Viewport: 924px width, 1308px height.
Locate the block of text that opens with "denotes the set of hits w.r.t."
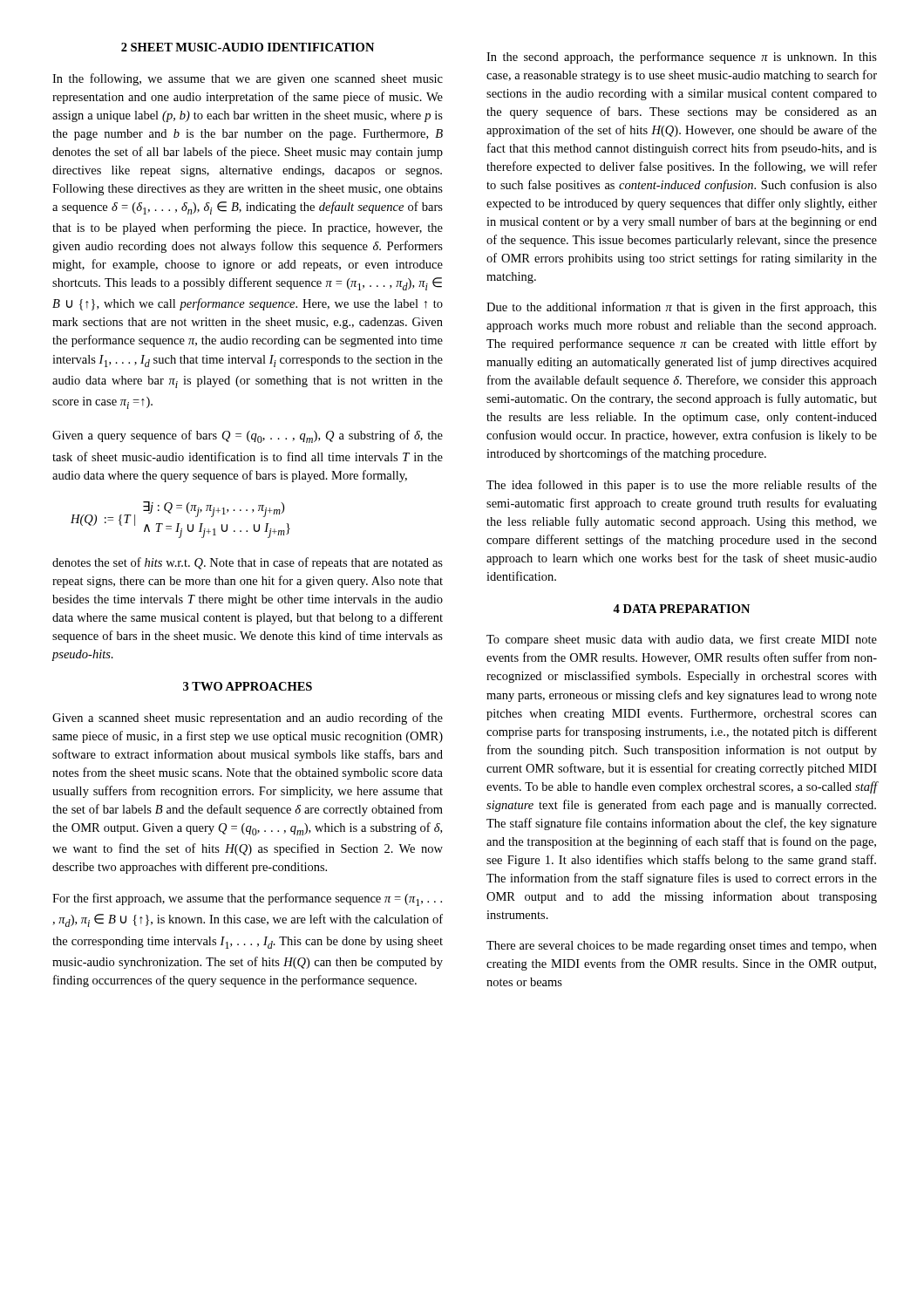coord(248,609)
